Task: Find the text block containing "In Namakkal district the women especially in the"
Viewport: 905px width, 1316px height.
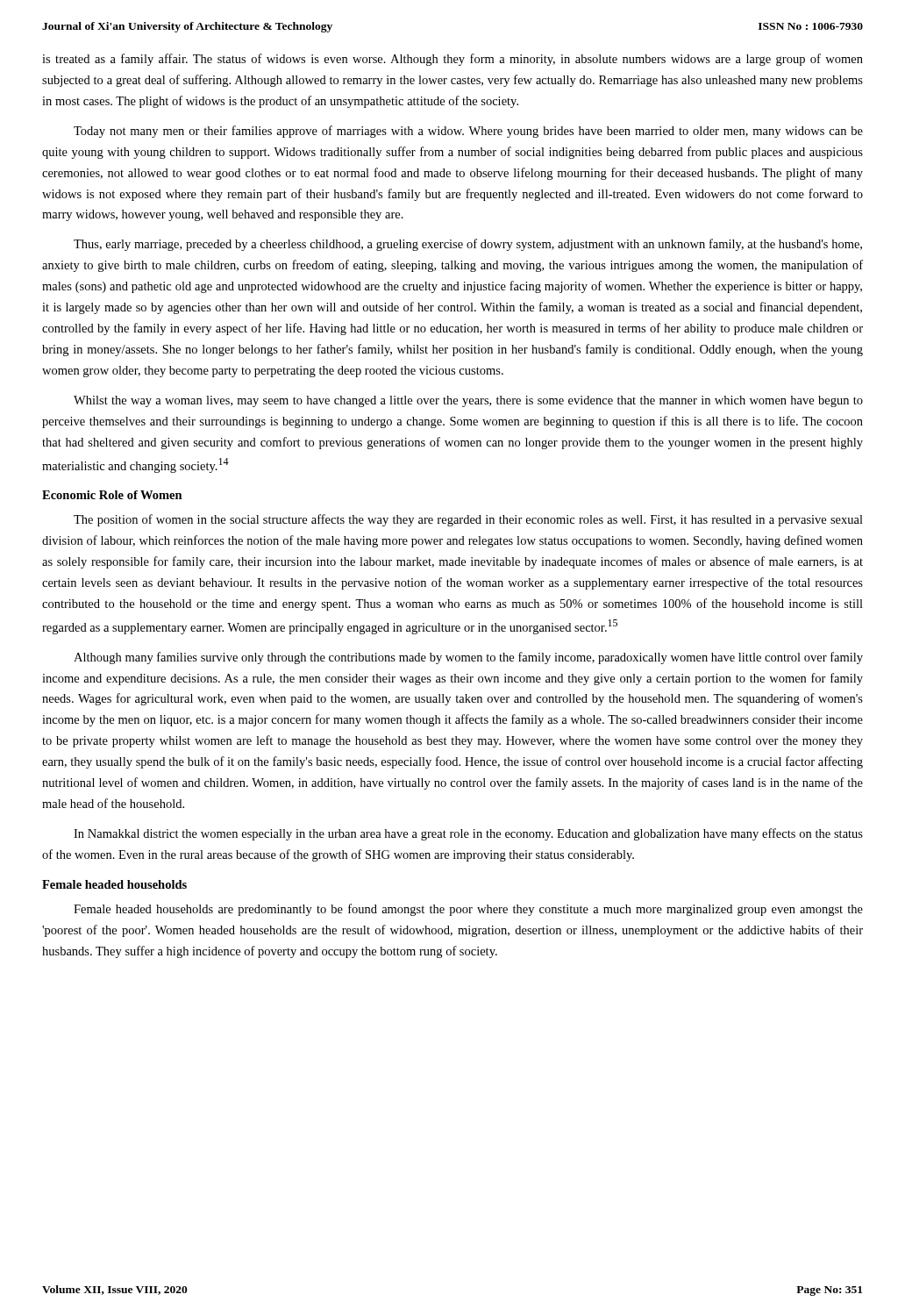Action: [x=452, y=845]
